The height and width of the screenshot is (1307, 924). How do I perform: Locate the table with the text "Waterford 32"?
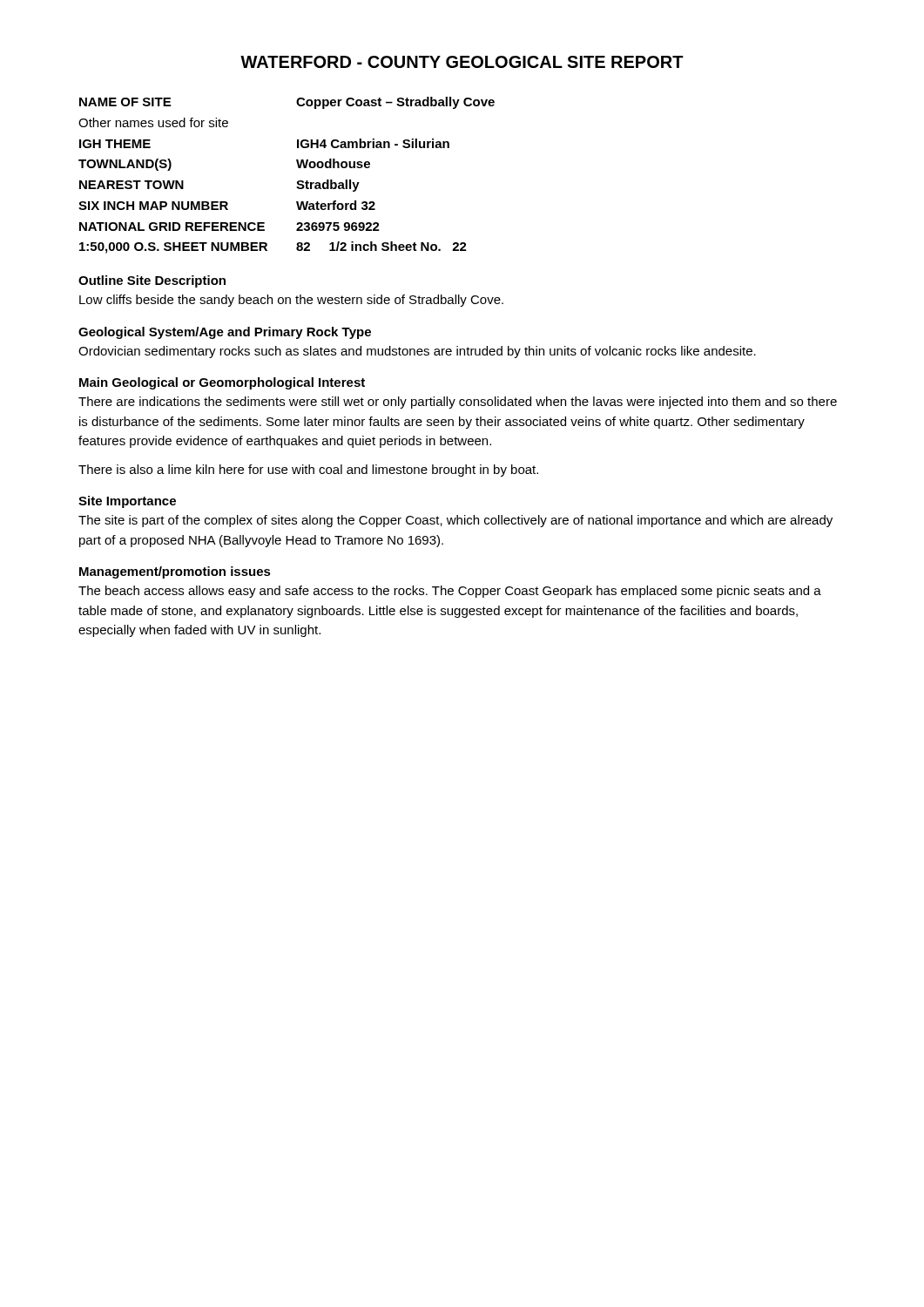[462, 174]
